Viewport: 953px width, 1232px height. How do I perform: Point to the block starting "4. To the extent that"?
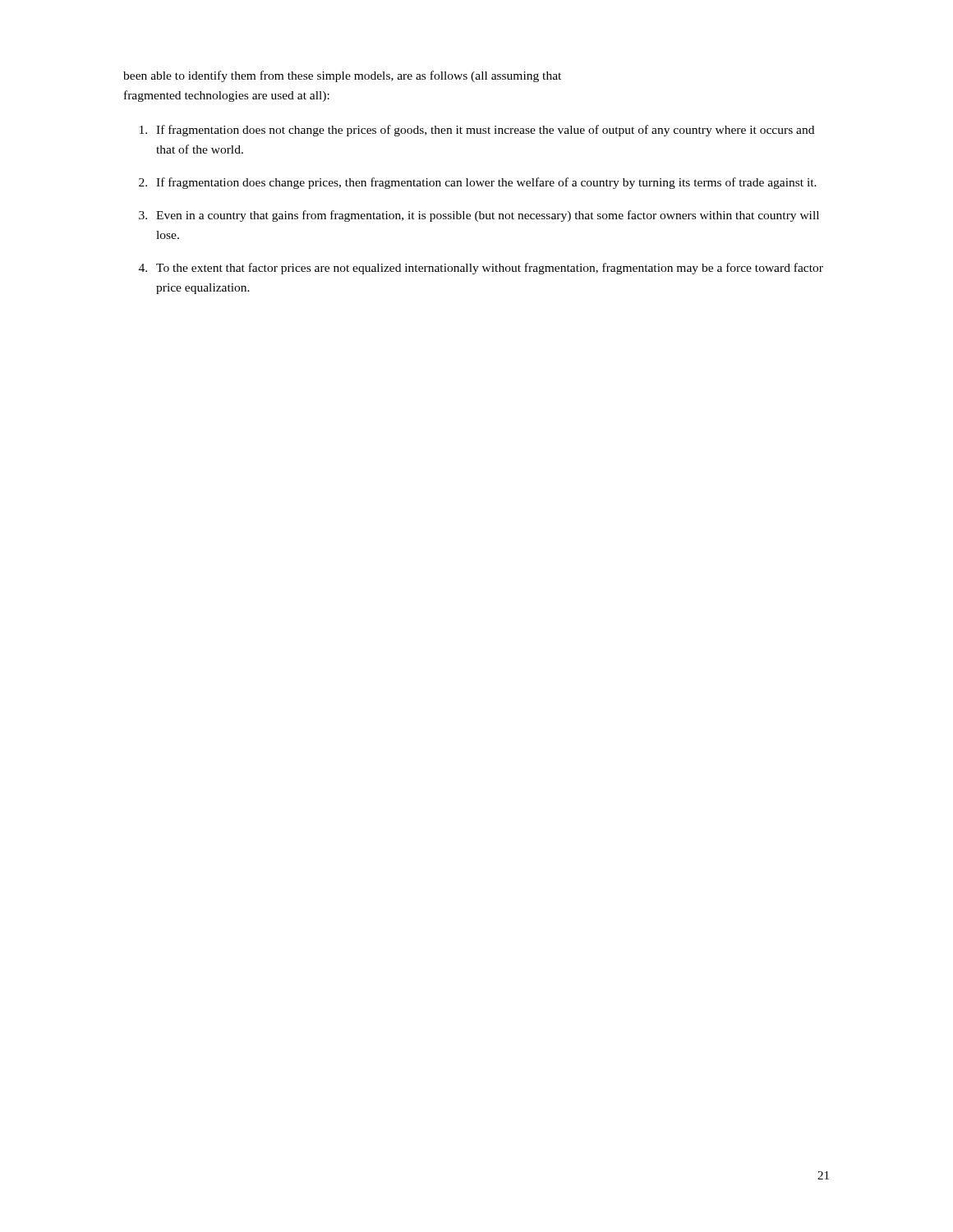(x=476, y=278)
